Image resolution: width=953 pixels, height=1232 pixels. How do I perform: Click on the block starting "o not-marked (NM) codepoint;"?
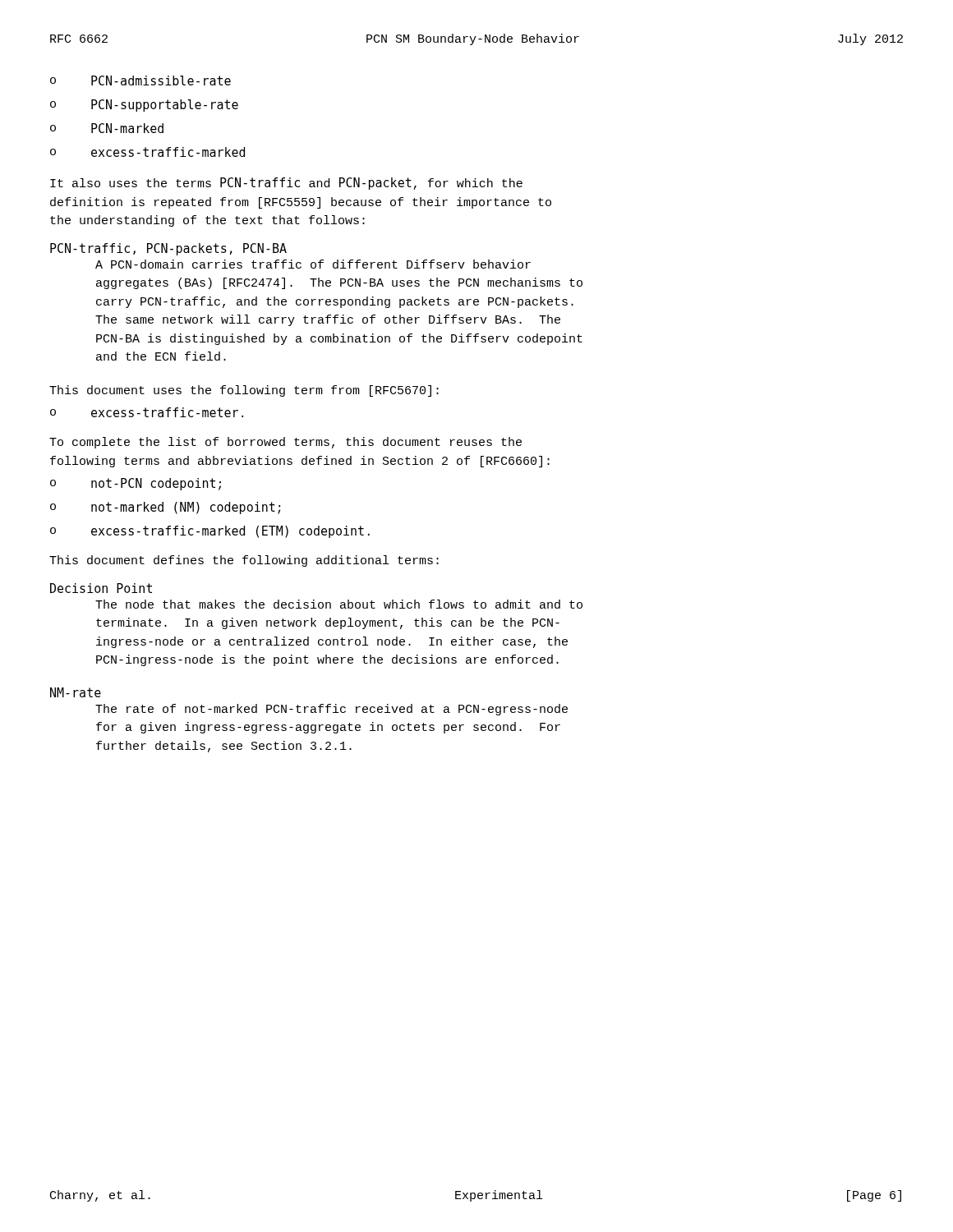(x=166, y=508)
